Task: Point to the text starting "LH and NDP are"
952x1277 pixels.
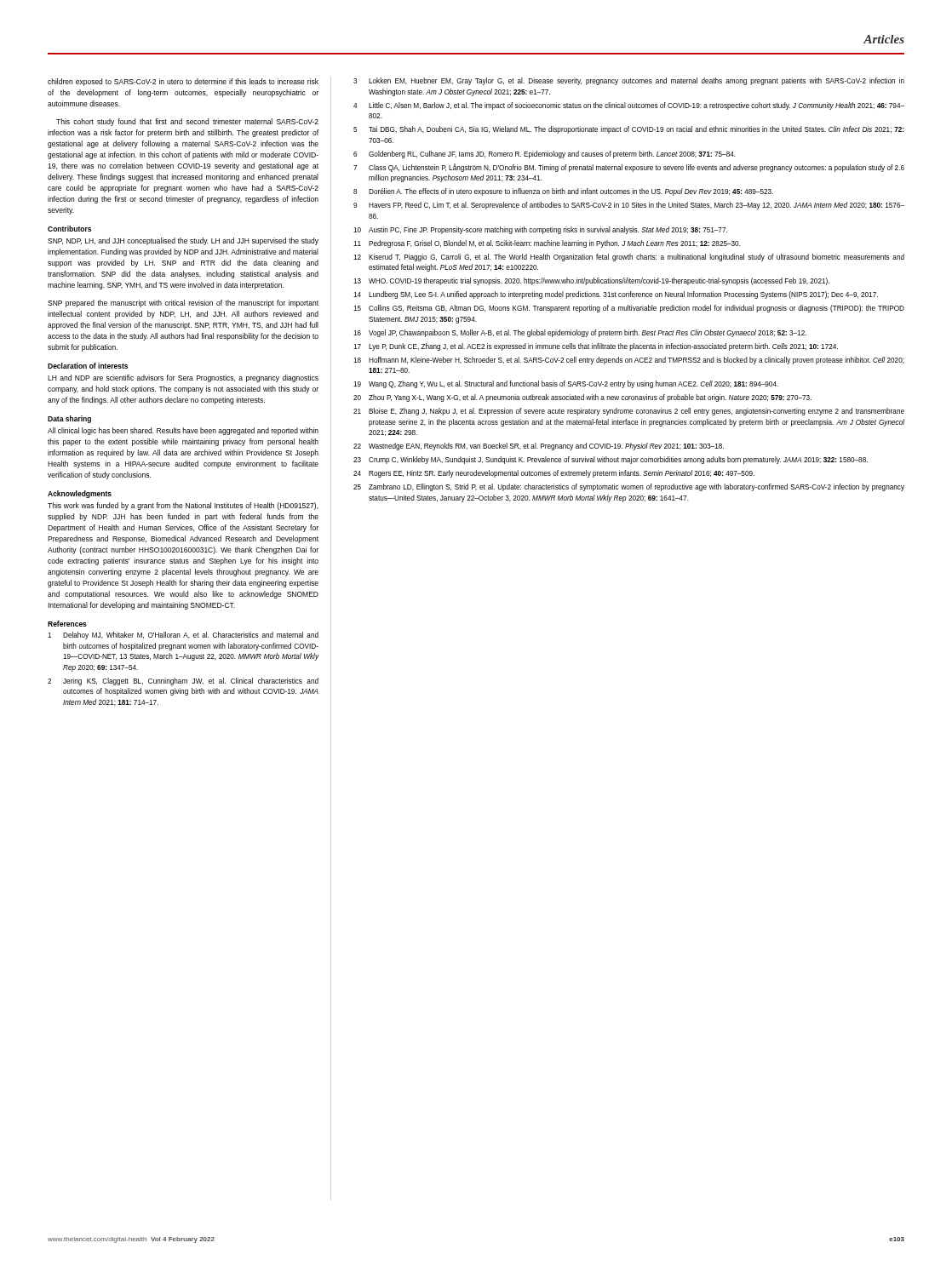Action: 183,389
